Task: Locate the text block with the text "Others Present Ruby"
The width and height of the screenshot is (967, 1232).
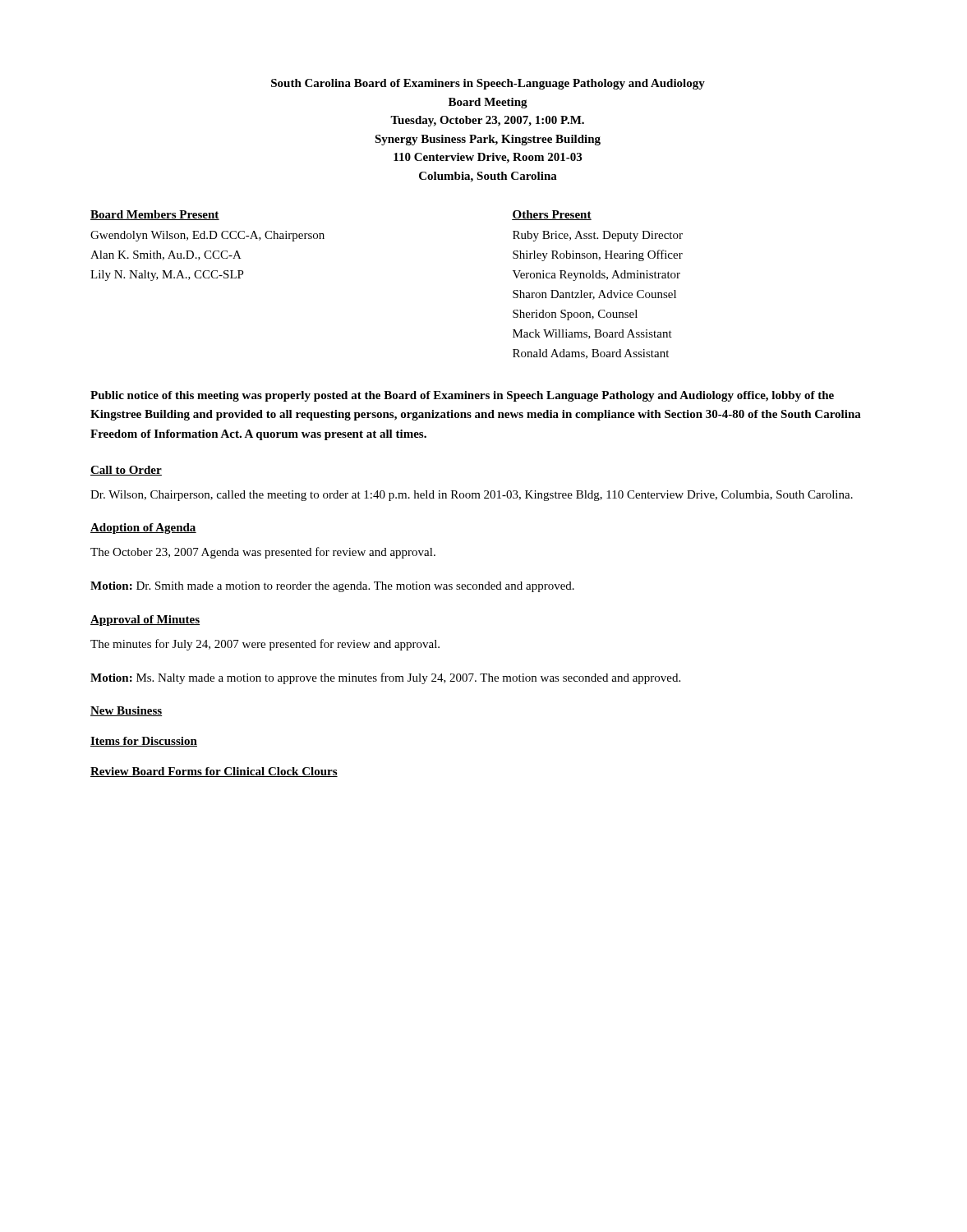Action: 552,215
